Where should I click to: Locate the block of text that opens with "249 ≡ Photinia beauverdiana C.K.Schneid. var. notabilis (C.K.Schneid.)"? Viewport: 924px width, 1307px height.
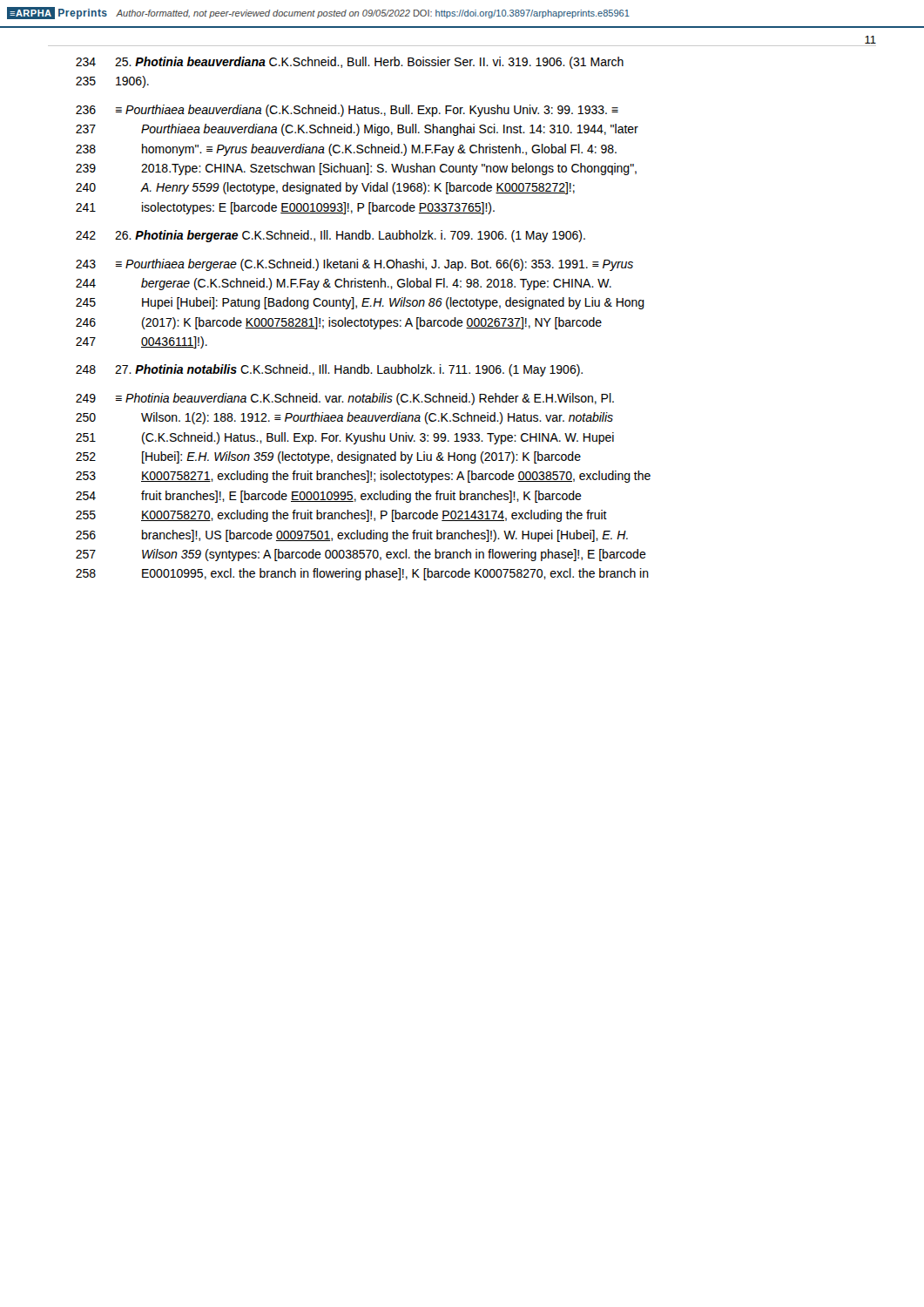pos(462,486)
